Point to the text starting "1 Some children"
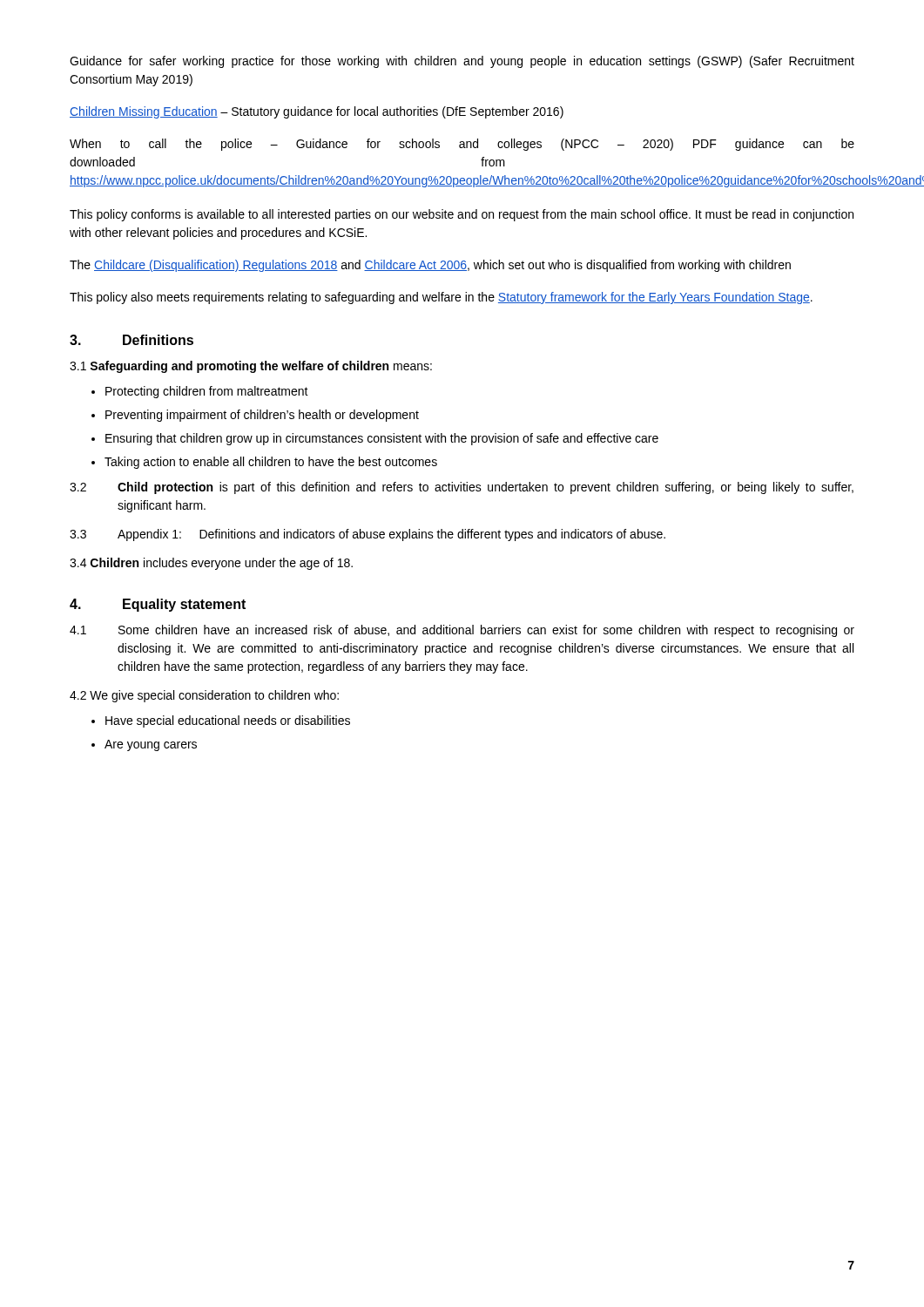The height and width of the screenshot is (1307, 924). click(462, 649)
